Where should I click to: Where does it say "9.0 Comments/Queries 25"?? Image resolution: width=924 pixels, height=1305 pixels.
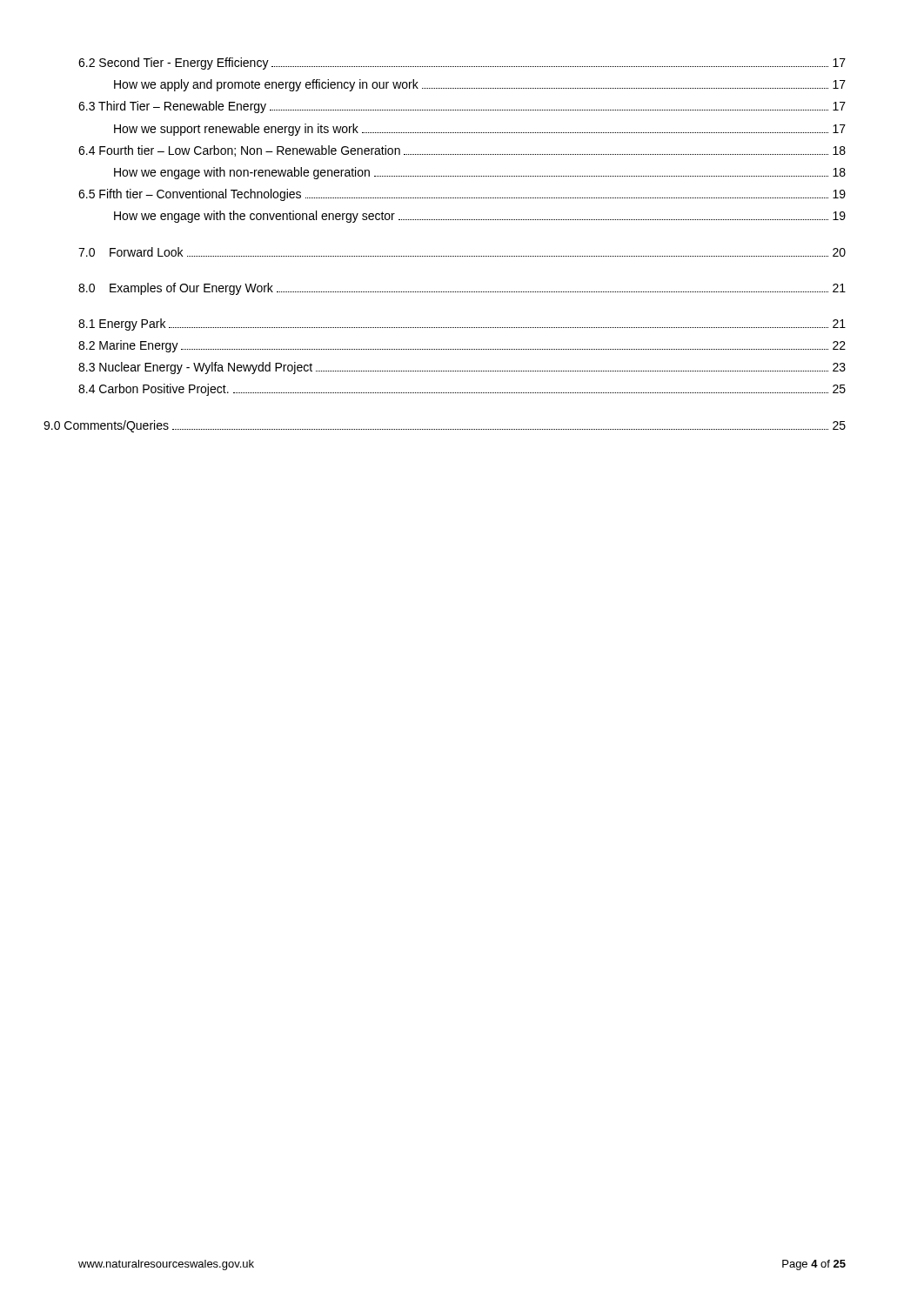click(x=445, y=426)
